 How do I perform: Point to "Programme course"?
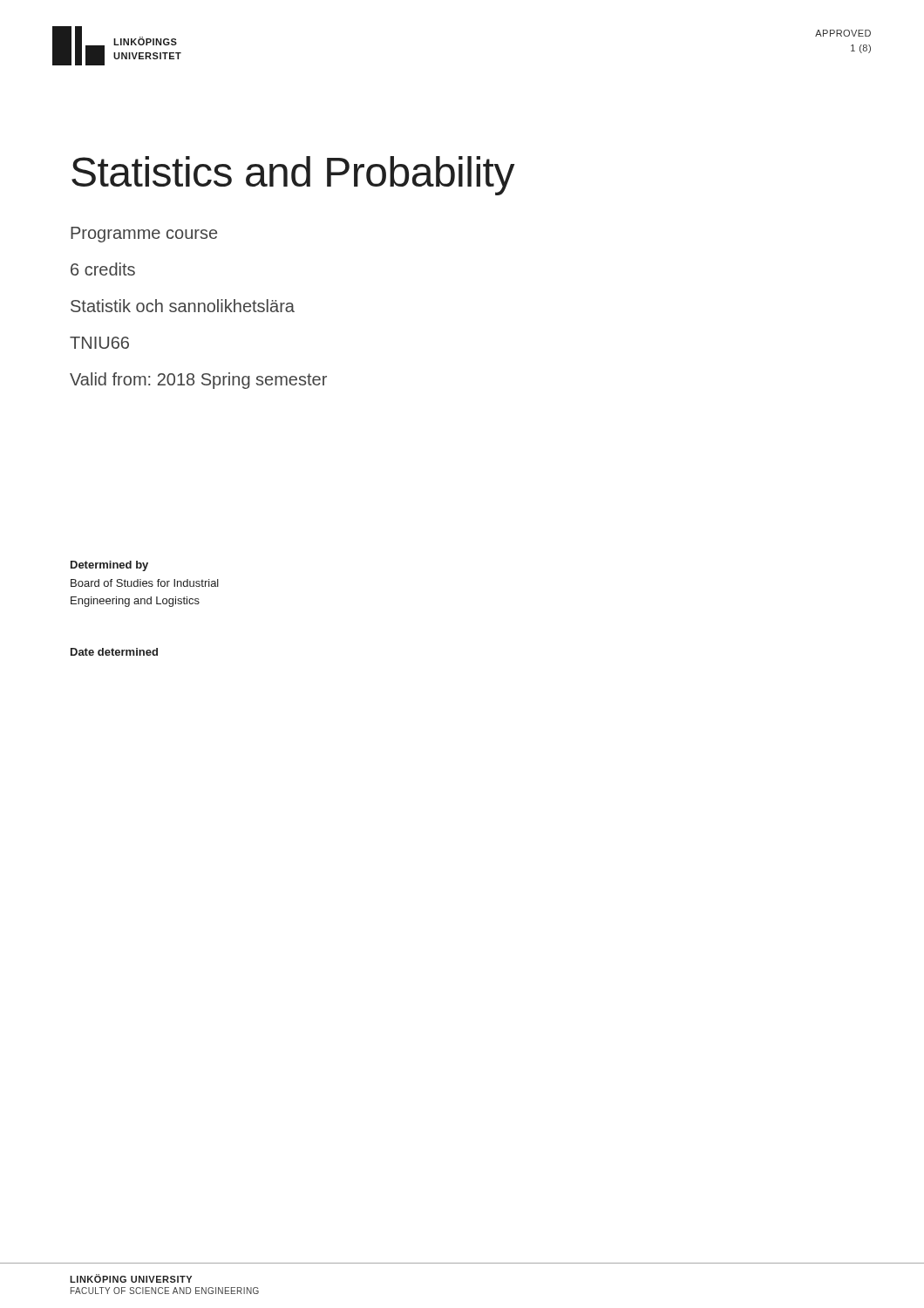[144, 233]
